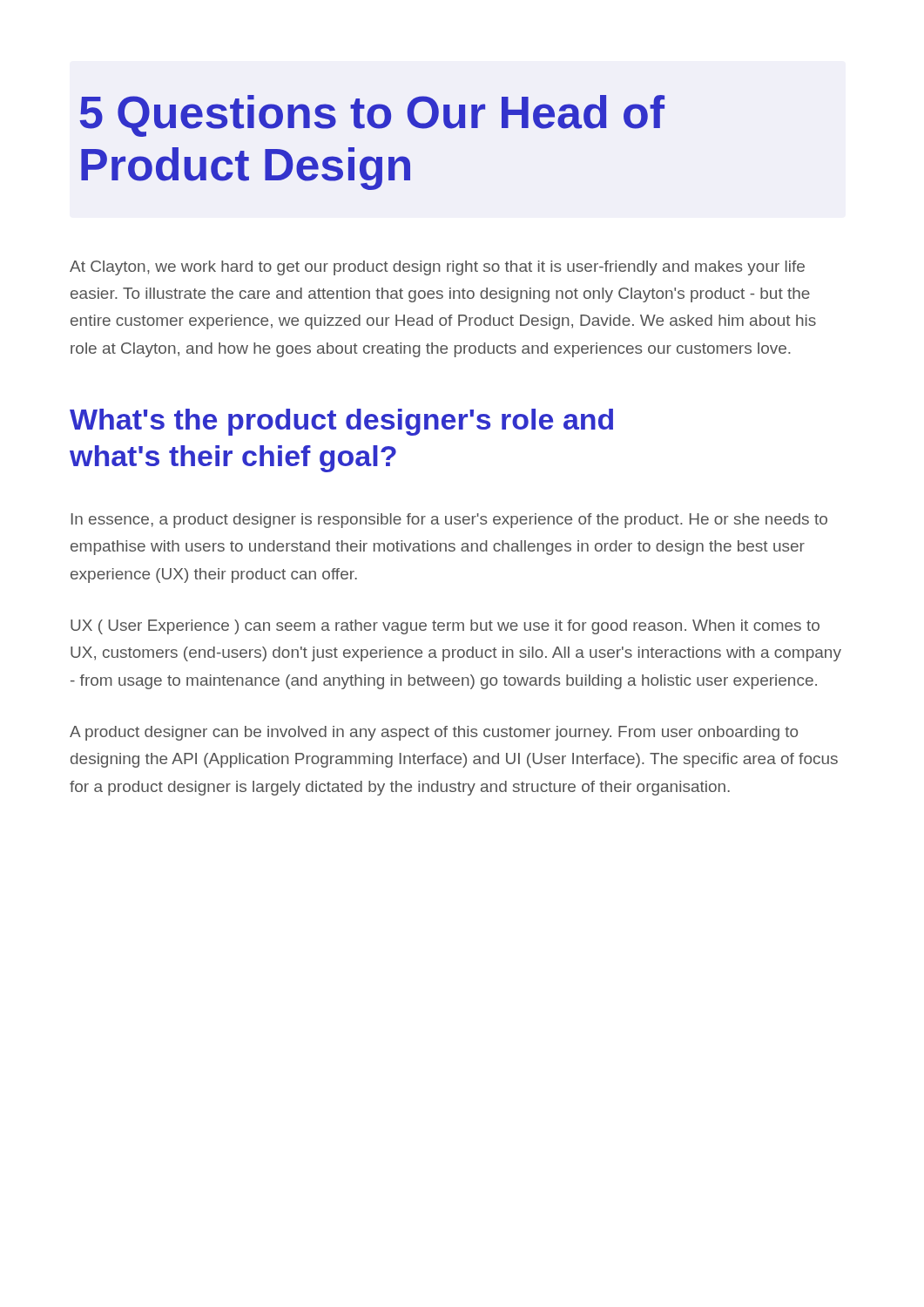Find the element starting "What's the product designer's role"
Viewport: 924px width, 1307px height.
coord(342,438)
